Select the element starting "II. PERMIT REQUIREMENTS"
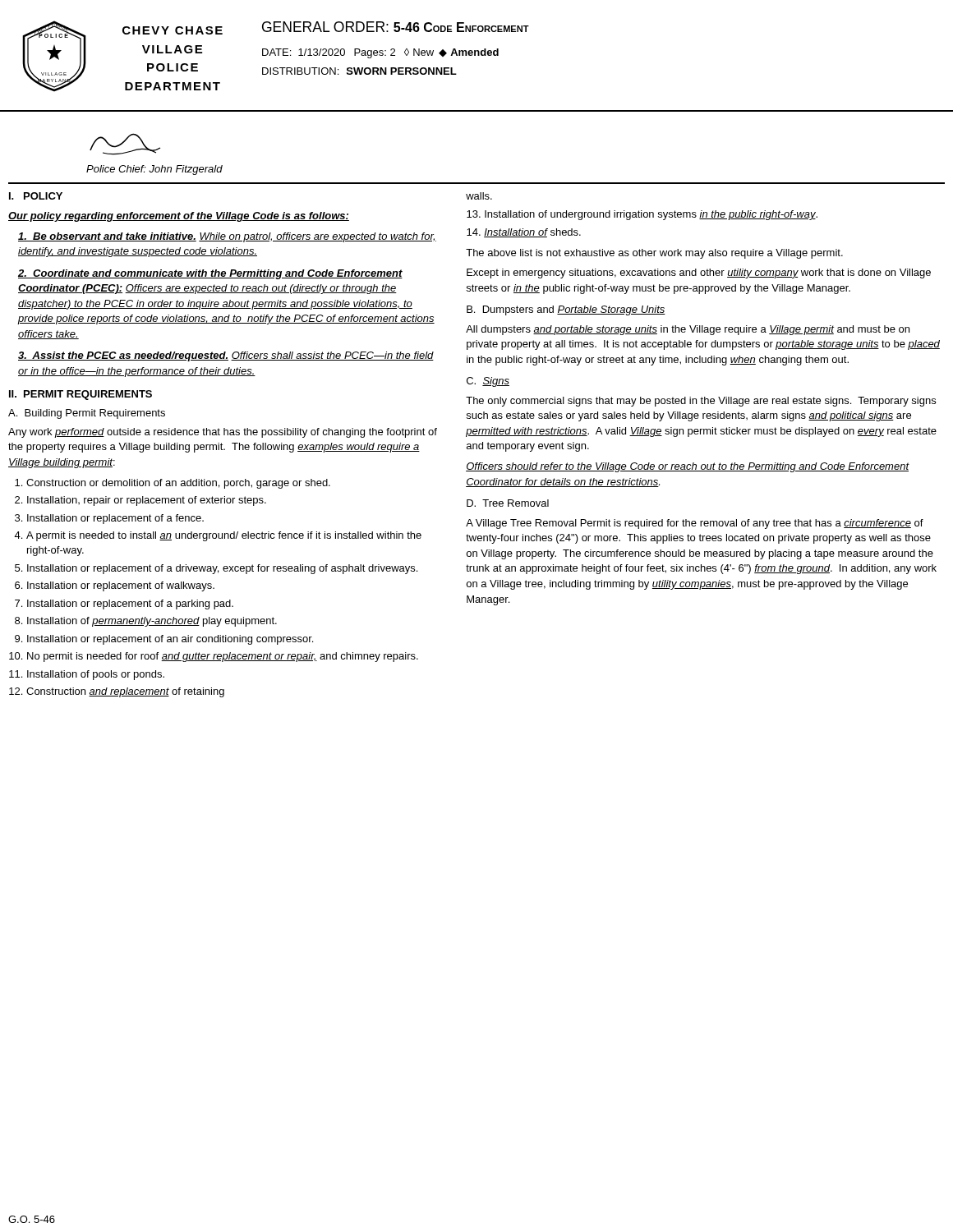The width and height of the screenshot is (953, 1232). [80, 394]
